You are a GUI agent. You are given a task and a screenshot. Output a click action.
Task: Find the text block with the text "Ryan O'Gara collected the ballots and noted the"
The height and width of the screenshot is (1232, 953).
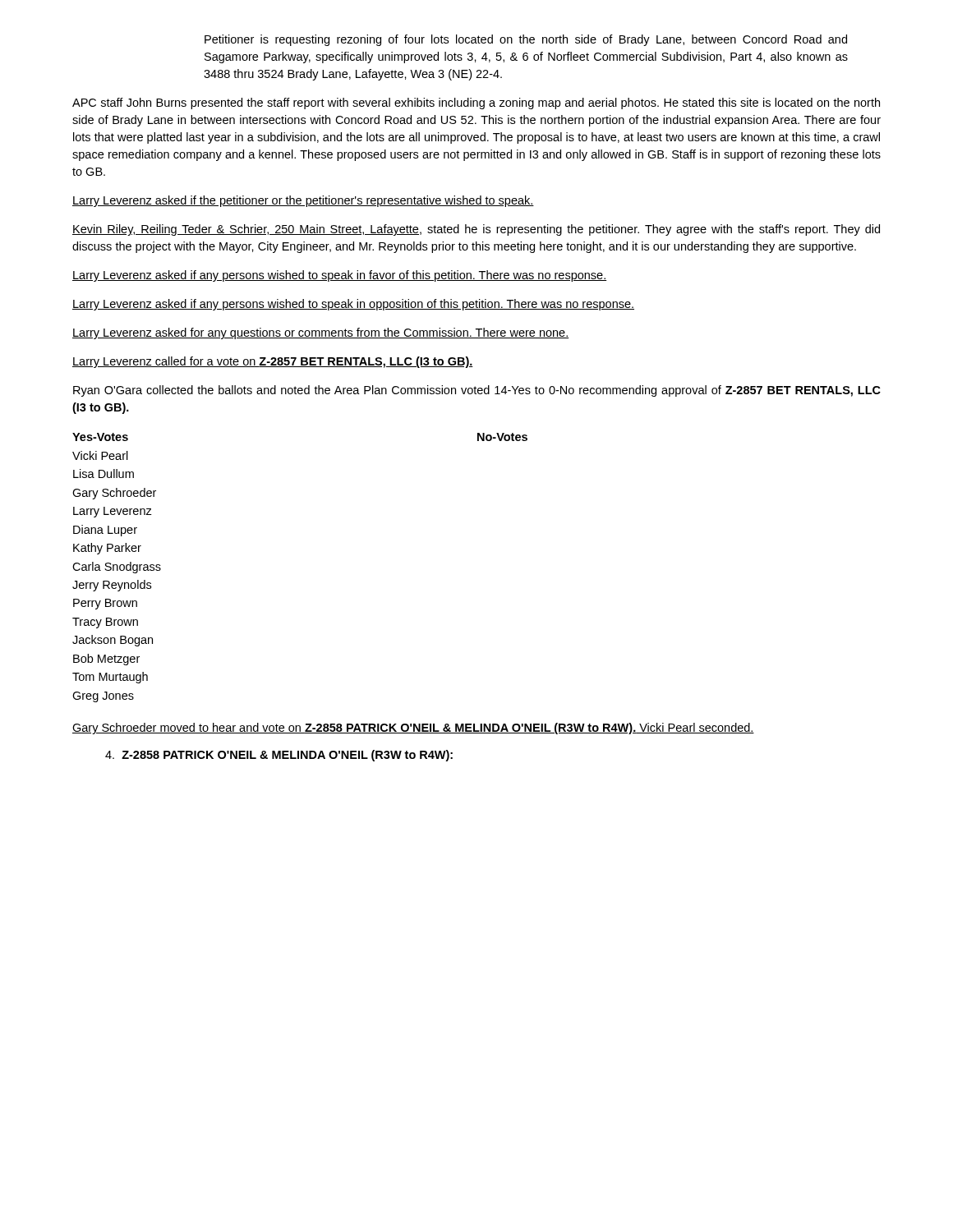tap(476, 399)
